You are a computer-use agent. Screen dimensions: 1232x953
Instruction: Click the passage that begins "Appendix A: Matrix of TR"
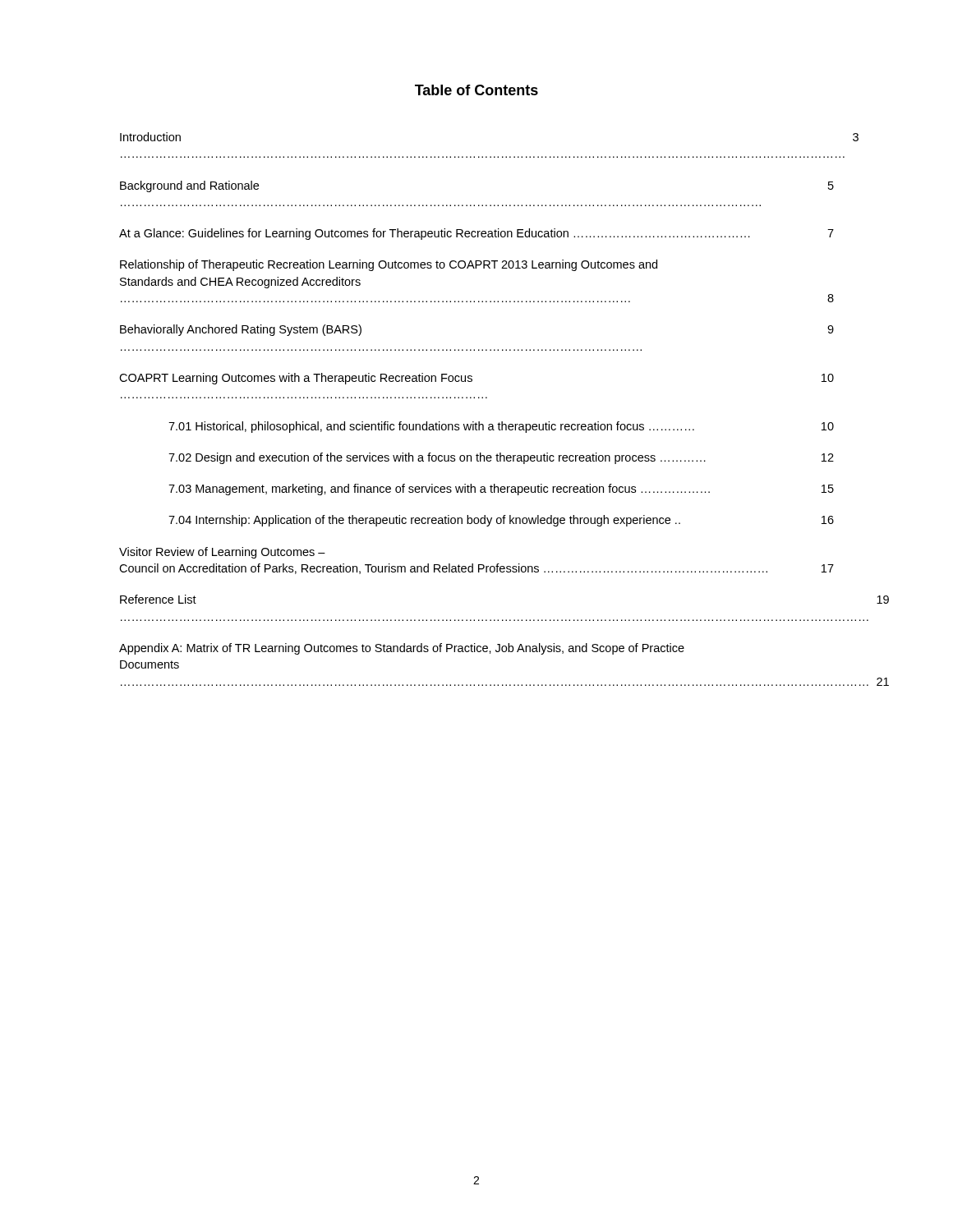(x=402, y=649)
